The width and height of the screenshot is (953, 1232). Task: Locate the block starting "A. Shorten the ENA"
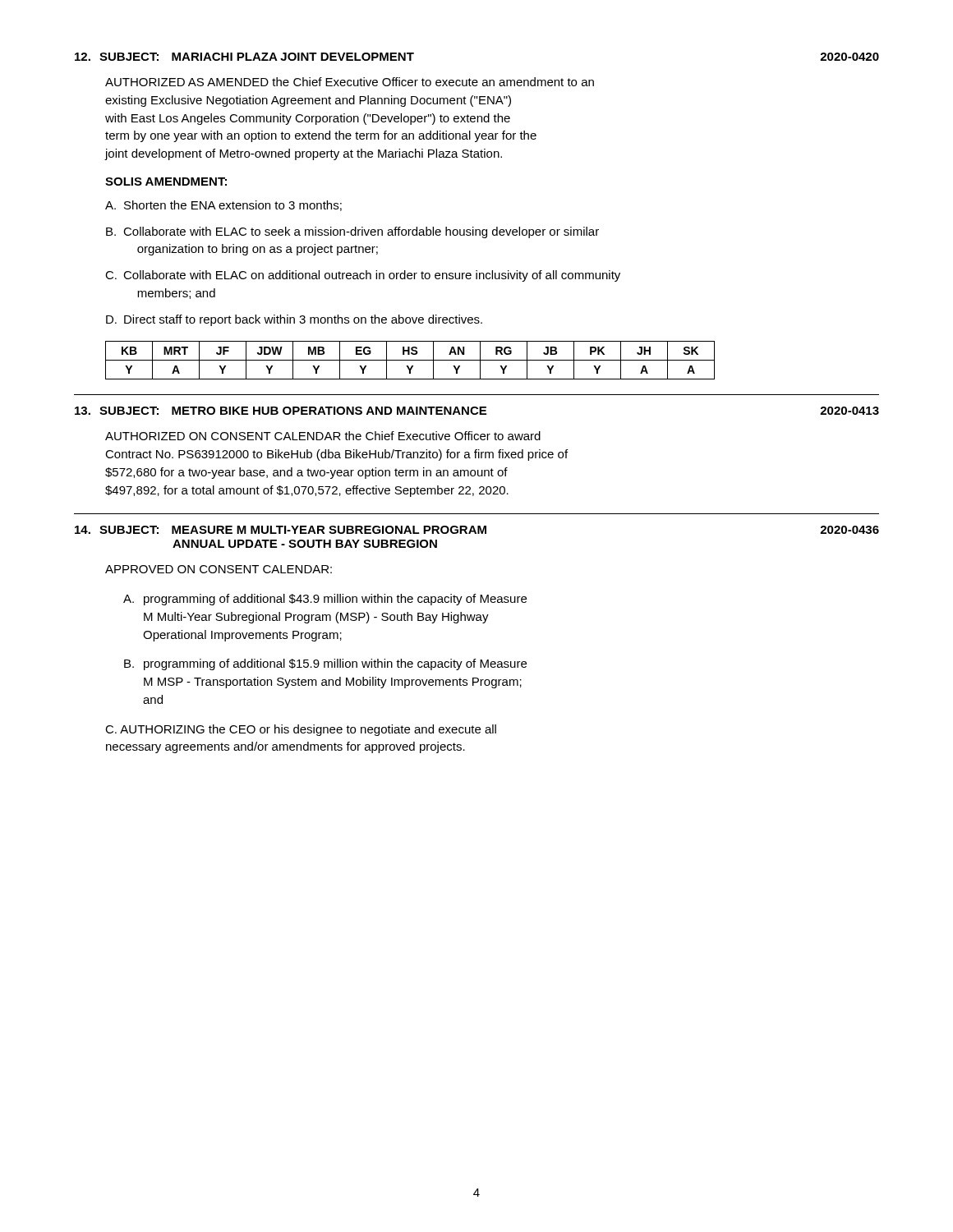click(223, 206)
